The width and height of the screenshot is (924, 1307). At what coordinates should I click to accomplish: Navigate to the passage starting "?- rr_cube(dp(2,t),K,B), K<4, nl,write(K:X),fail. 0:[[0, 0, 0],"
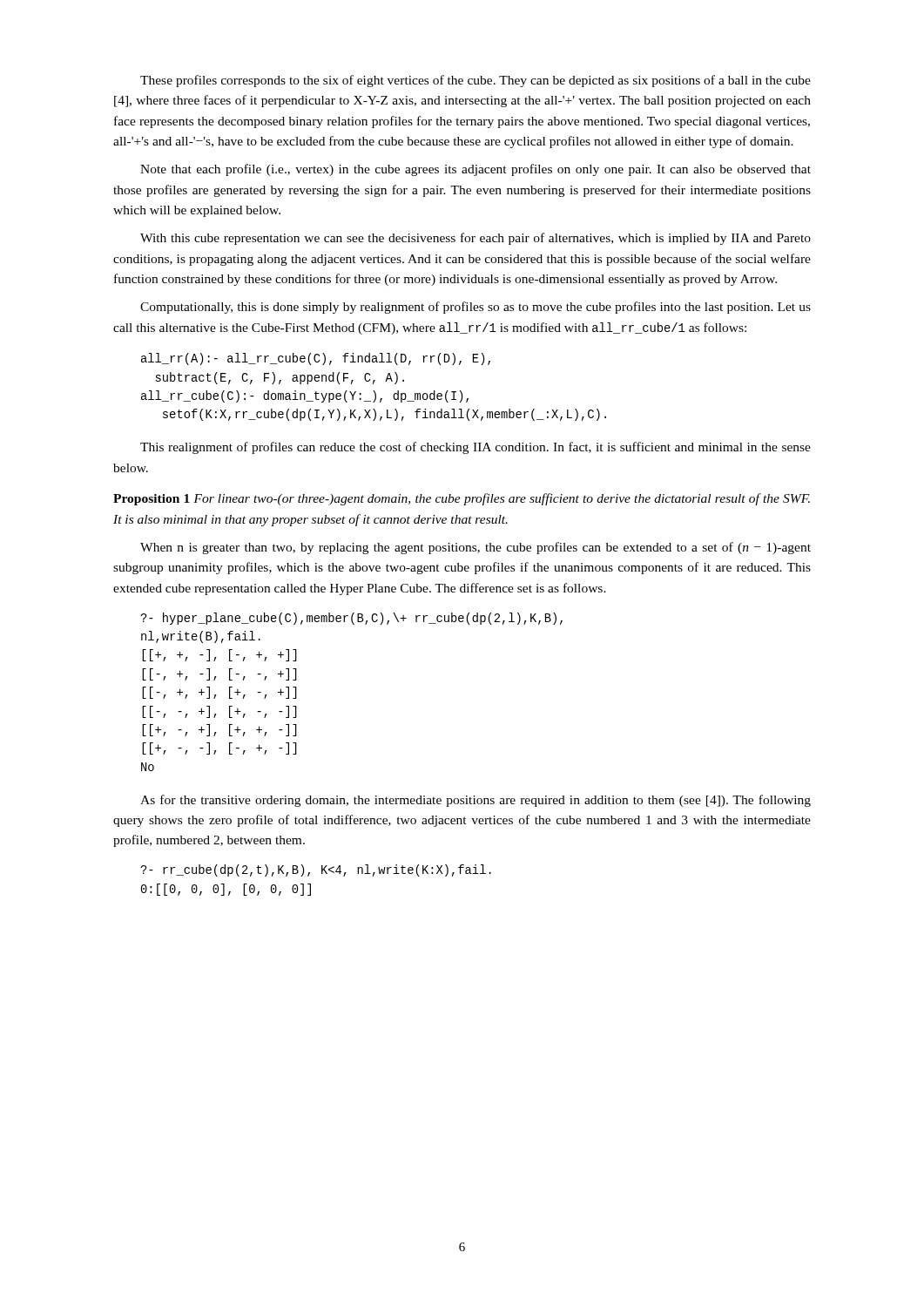(475, 881)
